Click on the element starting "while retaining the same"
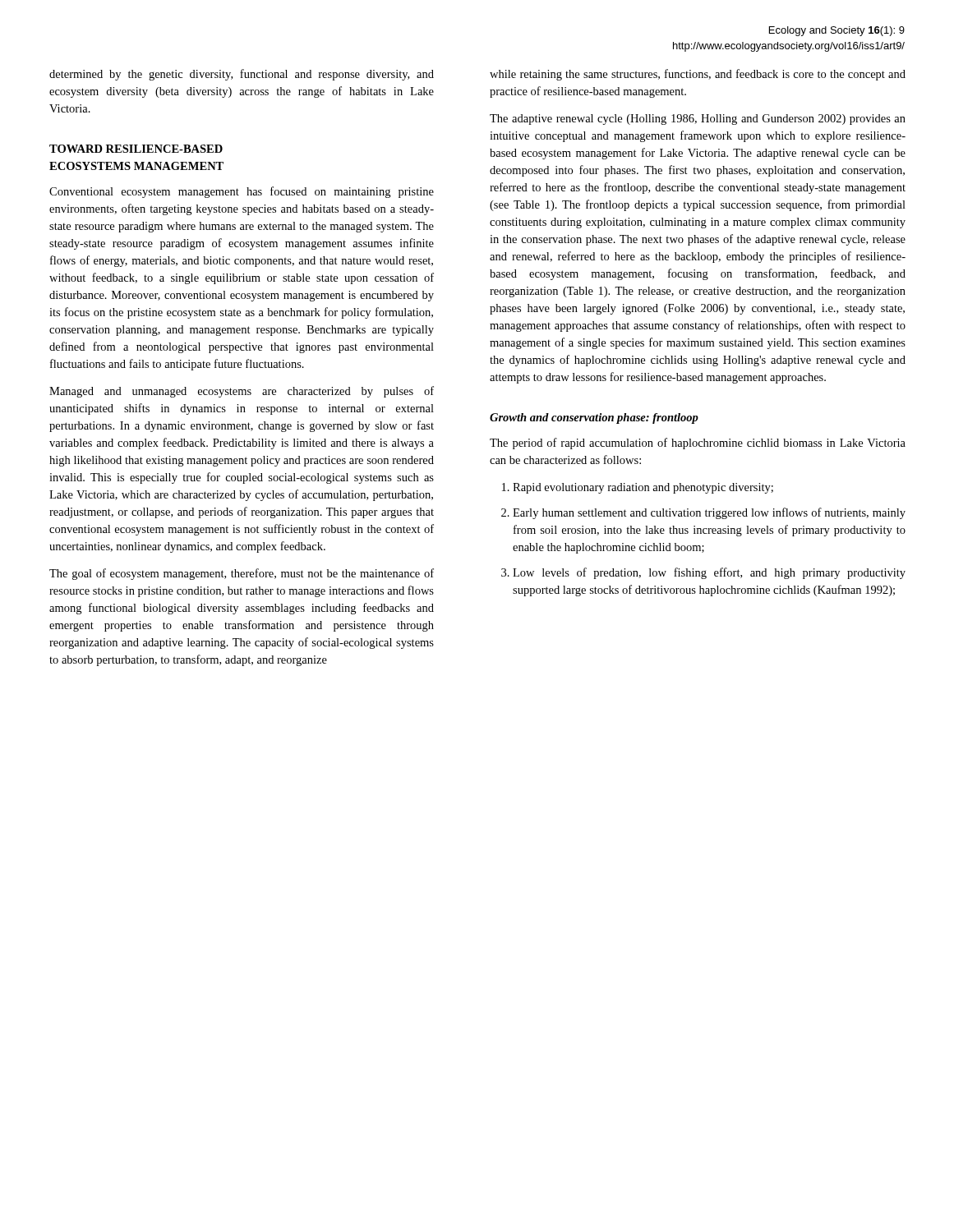 click(x=698, y=83)
